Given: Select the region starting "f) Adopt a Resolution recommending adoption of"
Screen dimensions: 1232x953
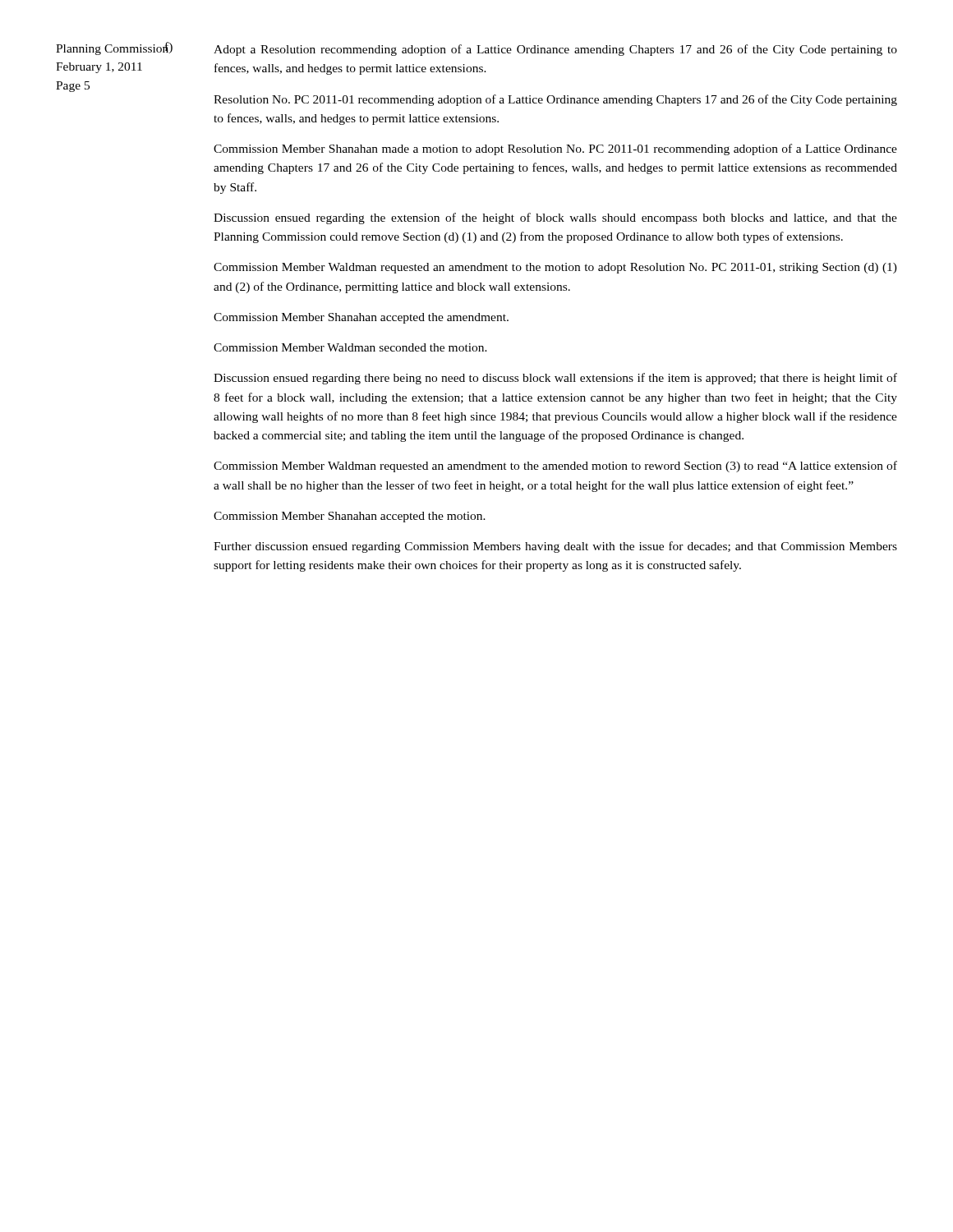Looking at the screenshot, I should pyautogui.click(x=531, y=59).
